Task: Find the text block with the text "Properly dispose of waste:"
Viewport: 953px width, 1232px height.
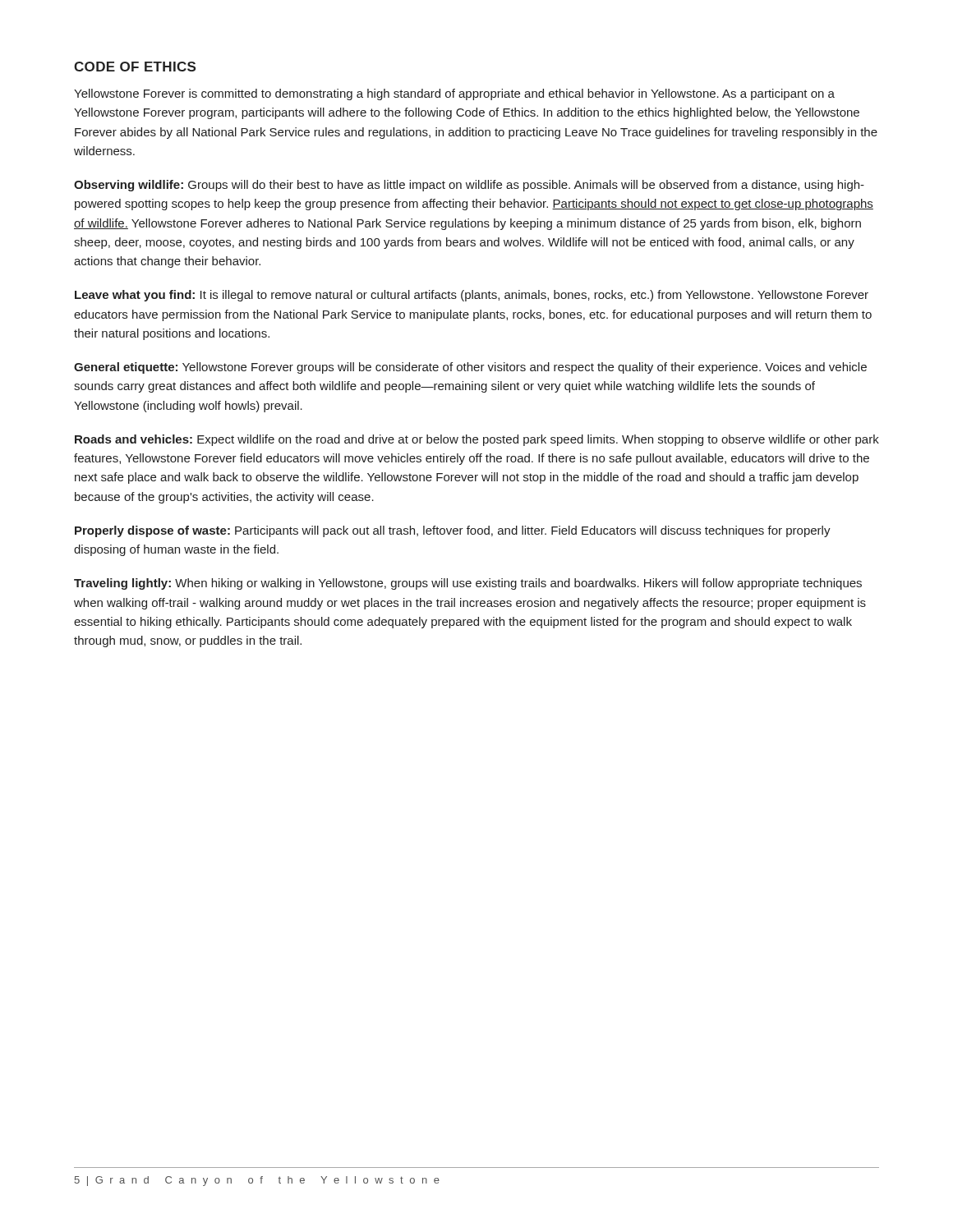Action: click(452, 539)
